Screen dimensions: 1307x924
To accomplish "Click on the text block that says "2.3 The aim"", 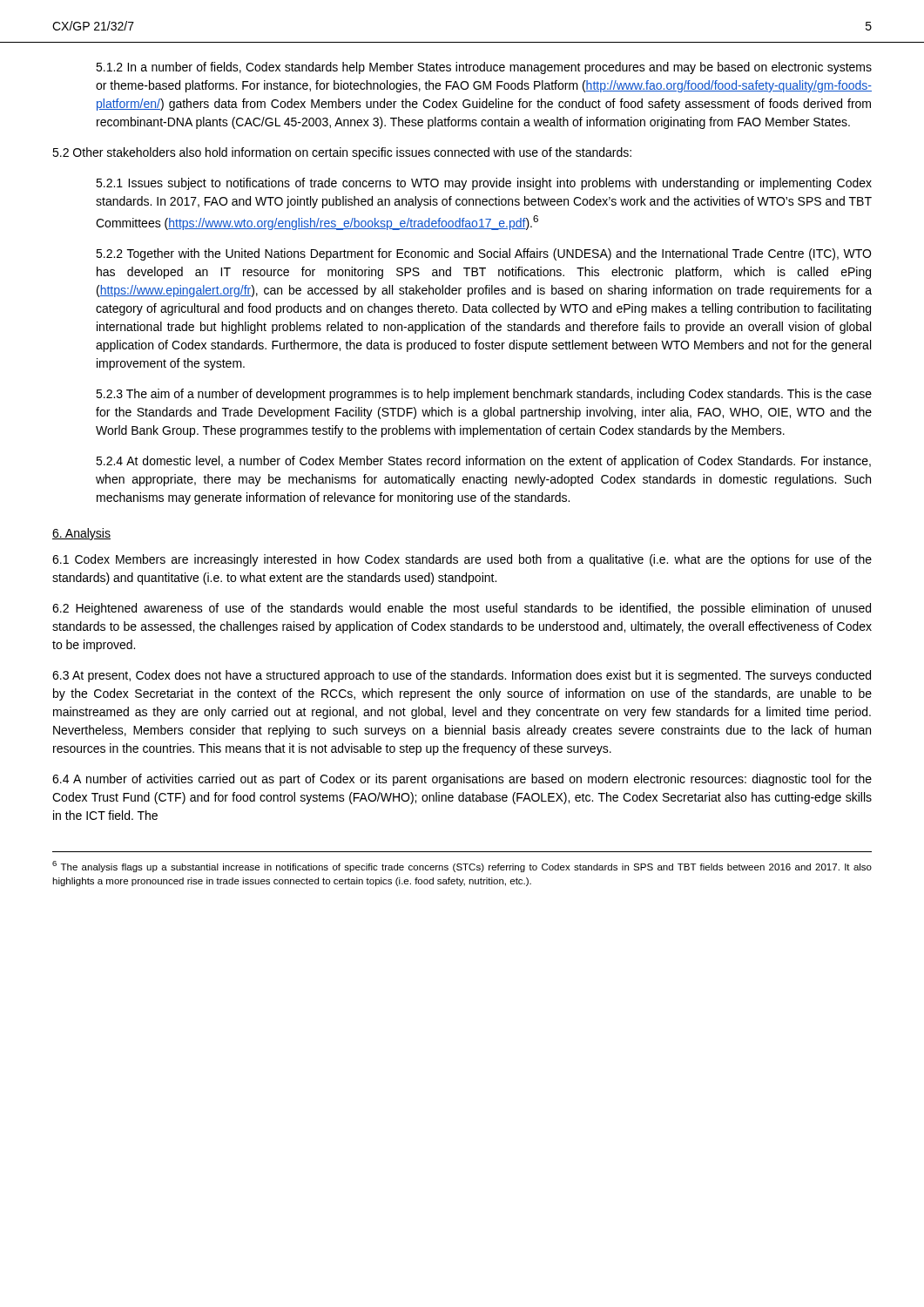I will pos(484,412).
